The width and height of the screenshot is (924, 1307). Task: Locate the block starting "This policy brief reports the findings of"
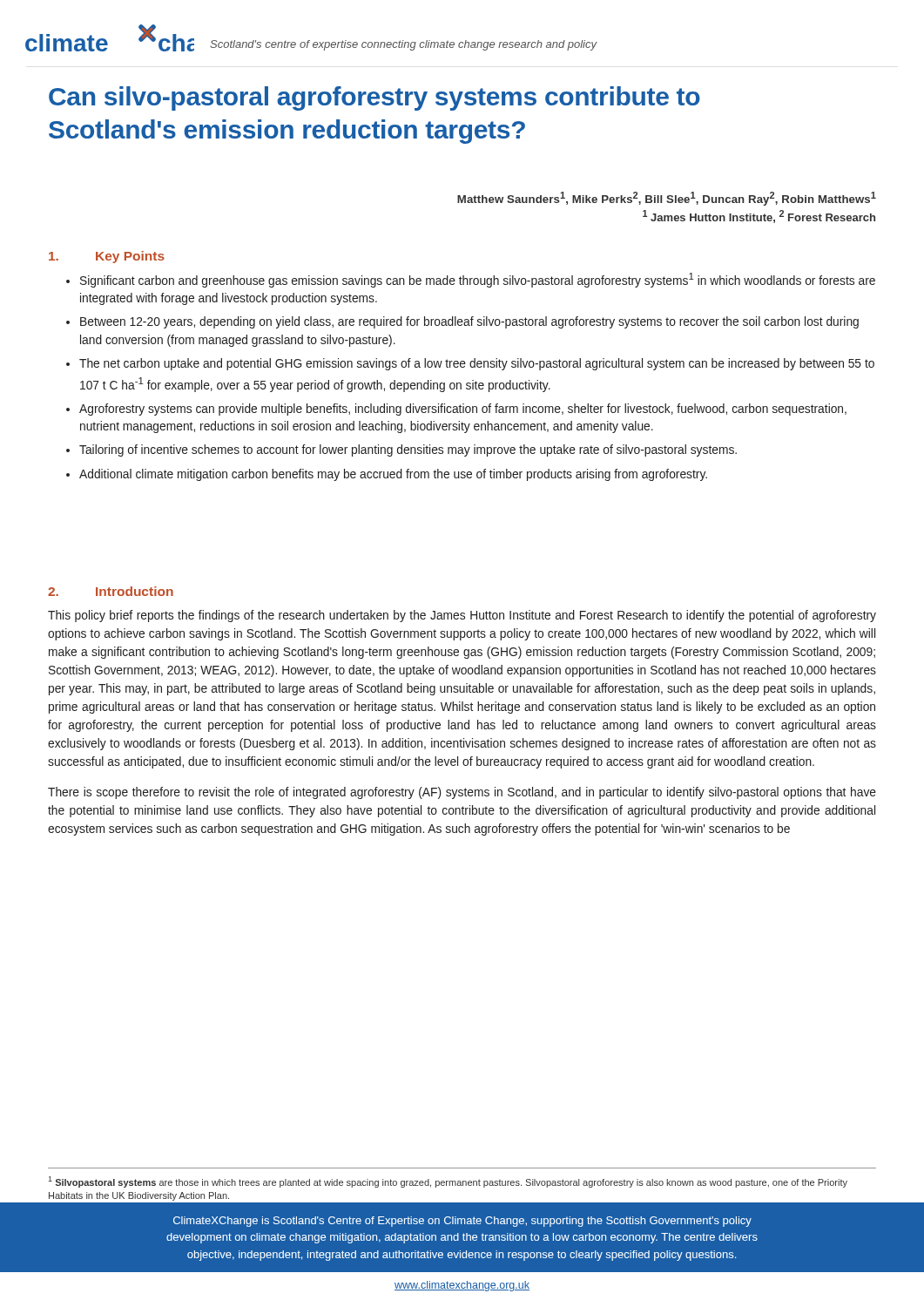pos(462,689)
